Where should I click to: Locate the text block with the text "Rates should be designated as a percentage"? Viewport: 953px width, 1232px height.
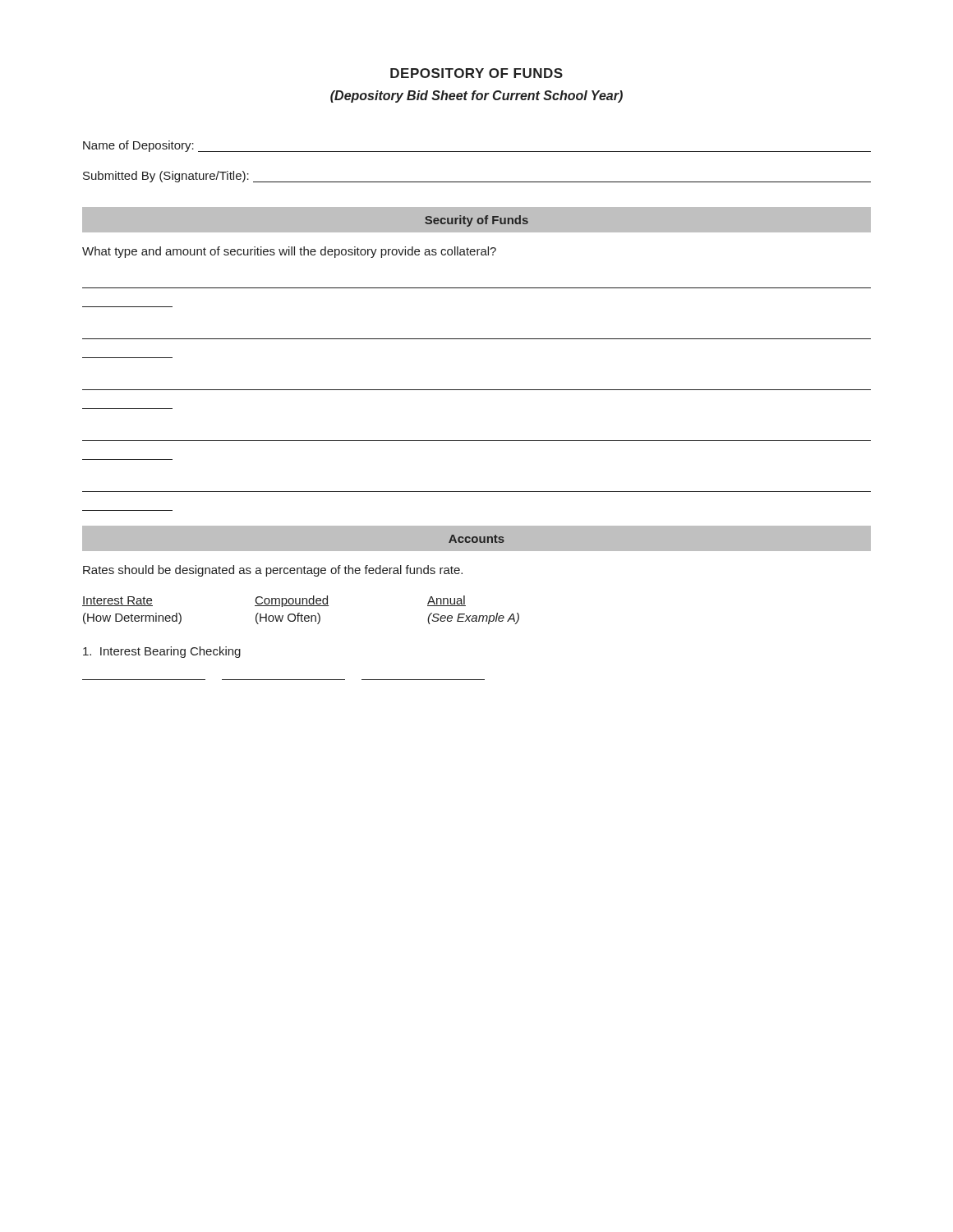[x=273, y=570]
